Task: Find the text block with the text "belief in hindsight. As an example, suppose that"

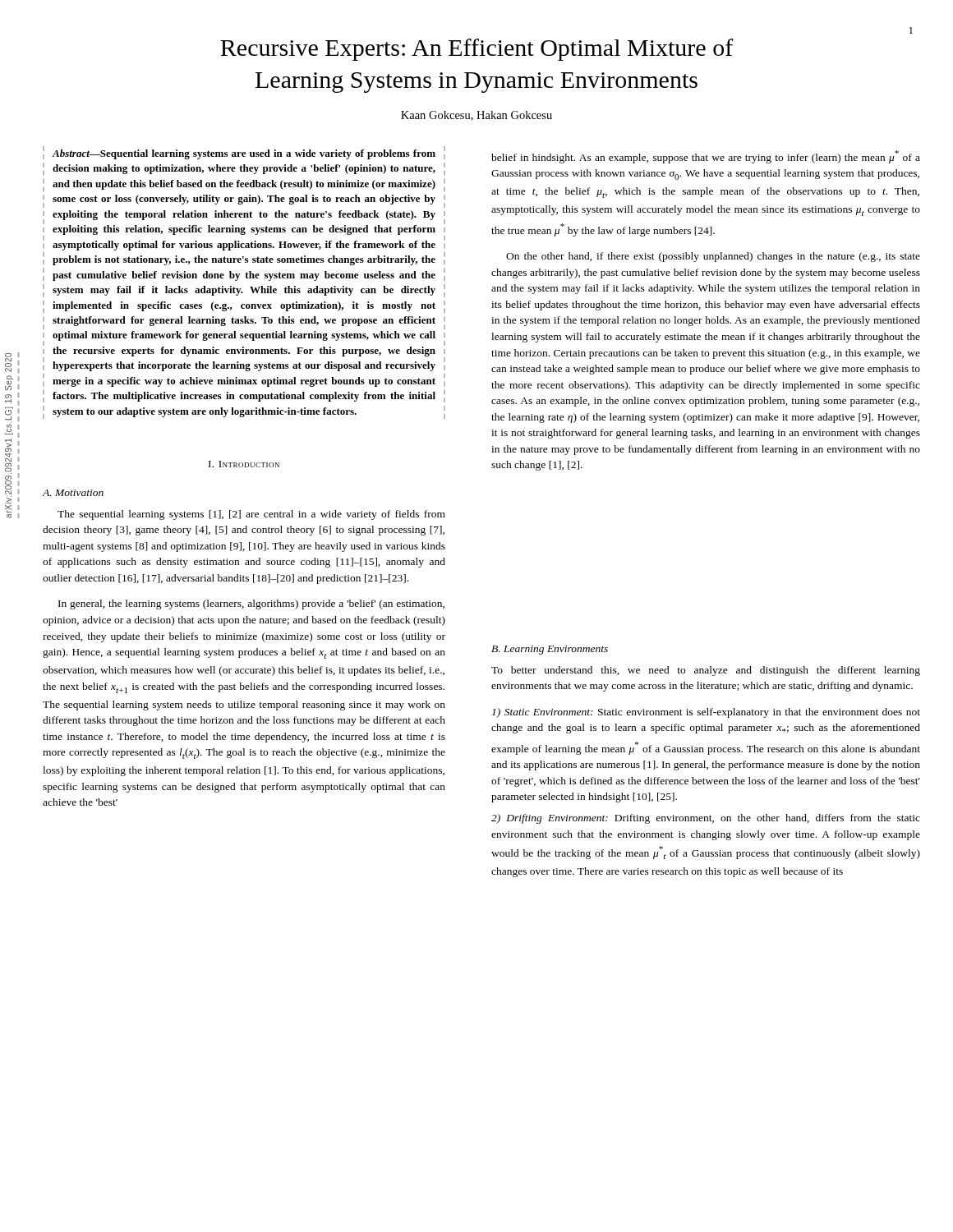Action: (x=706, y=310)
